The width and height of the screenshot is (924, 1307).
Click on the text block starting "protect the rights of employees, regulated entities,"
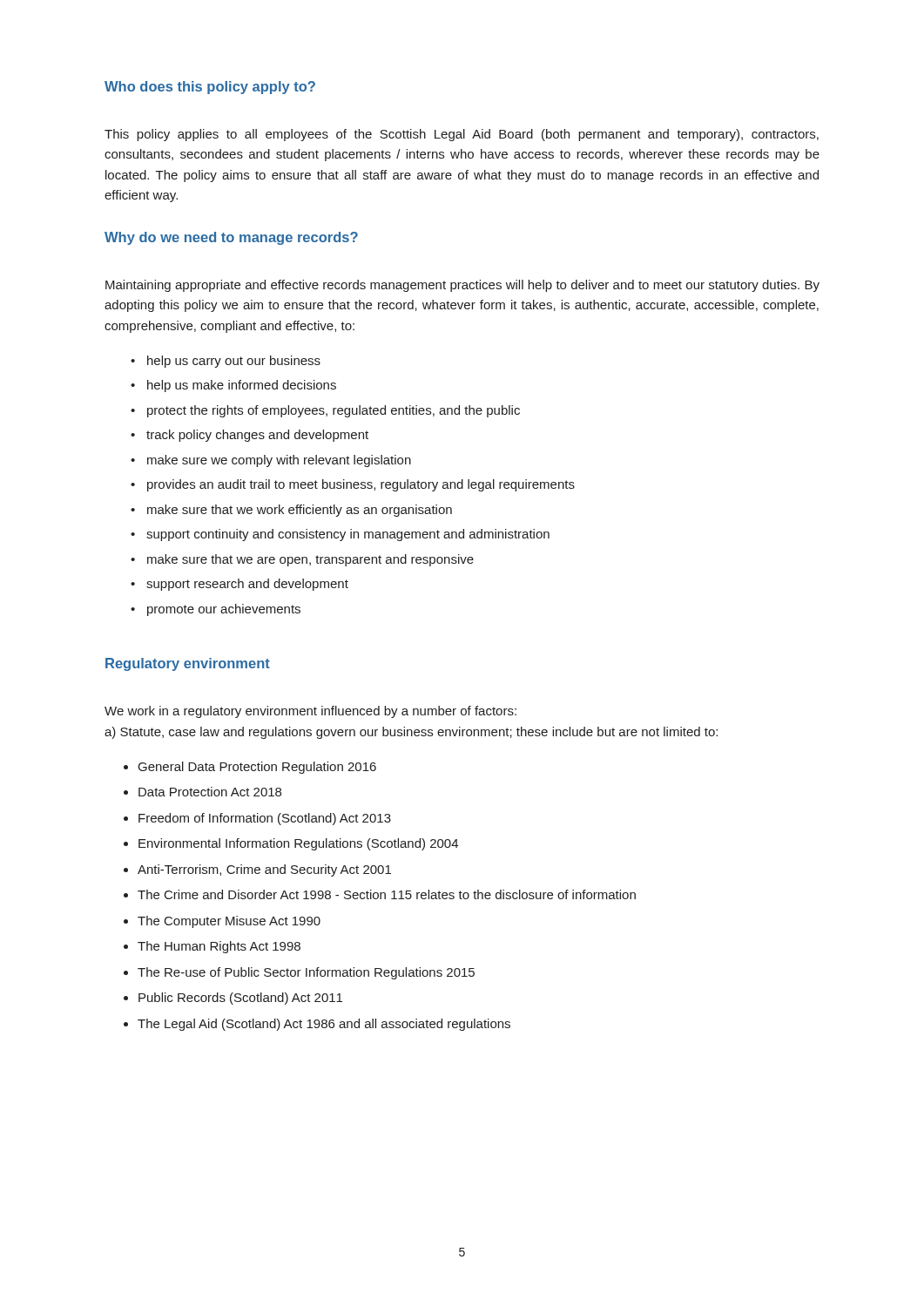coord(462,410)
